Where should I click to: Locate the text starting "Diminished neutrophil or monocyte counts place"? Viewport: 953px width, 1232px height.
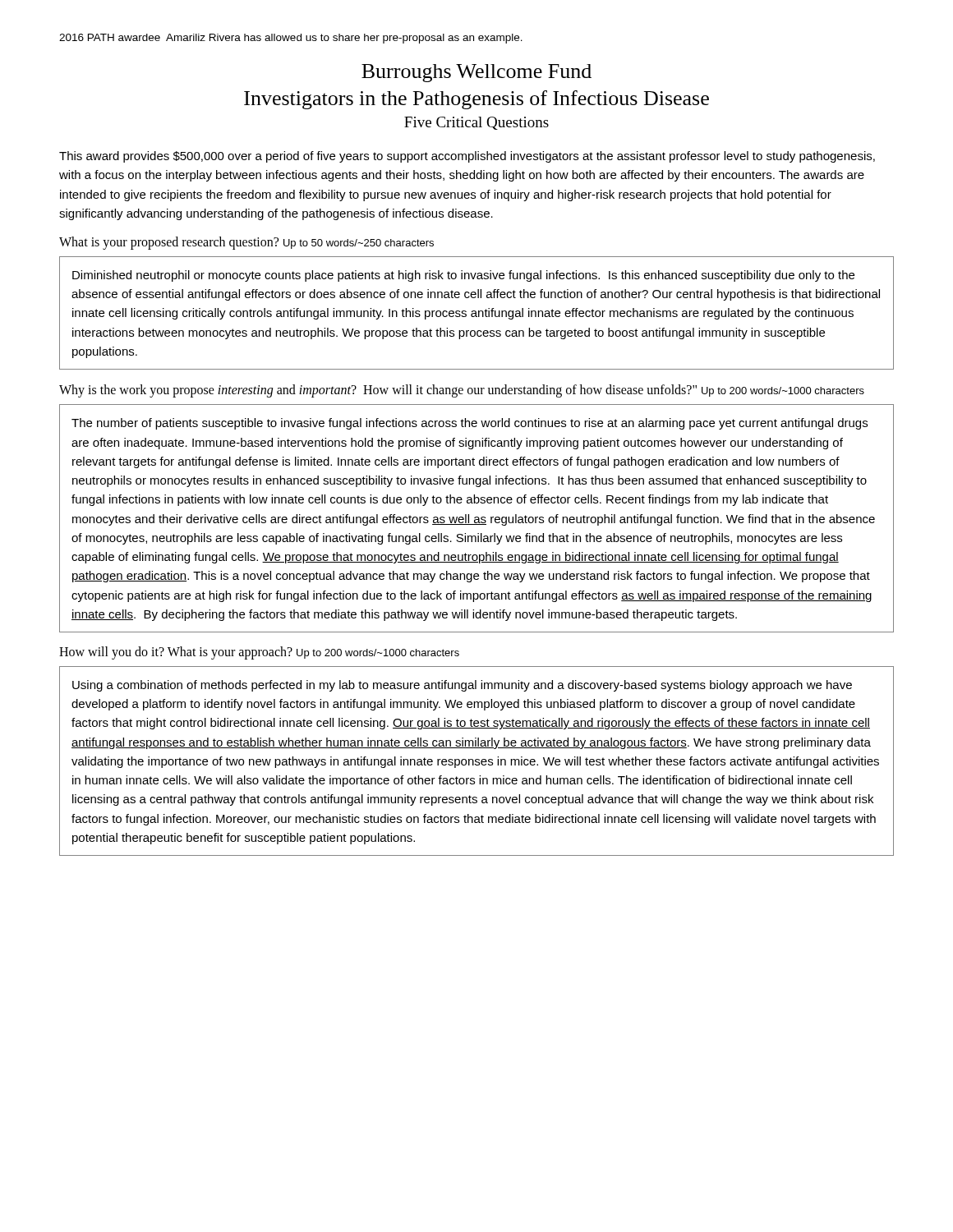476,313
